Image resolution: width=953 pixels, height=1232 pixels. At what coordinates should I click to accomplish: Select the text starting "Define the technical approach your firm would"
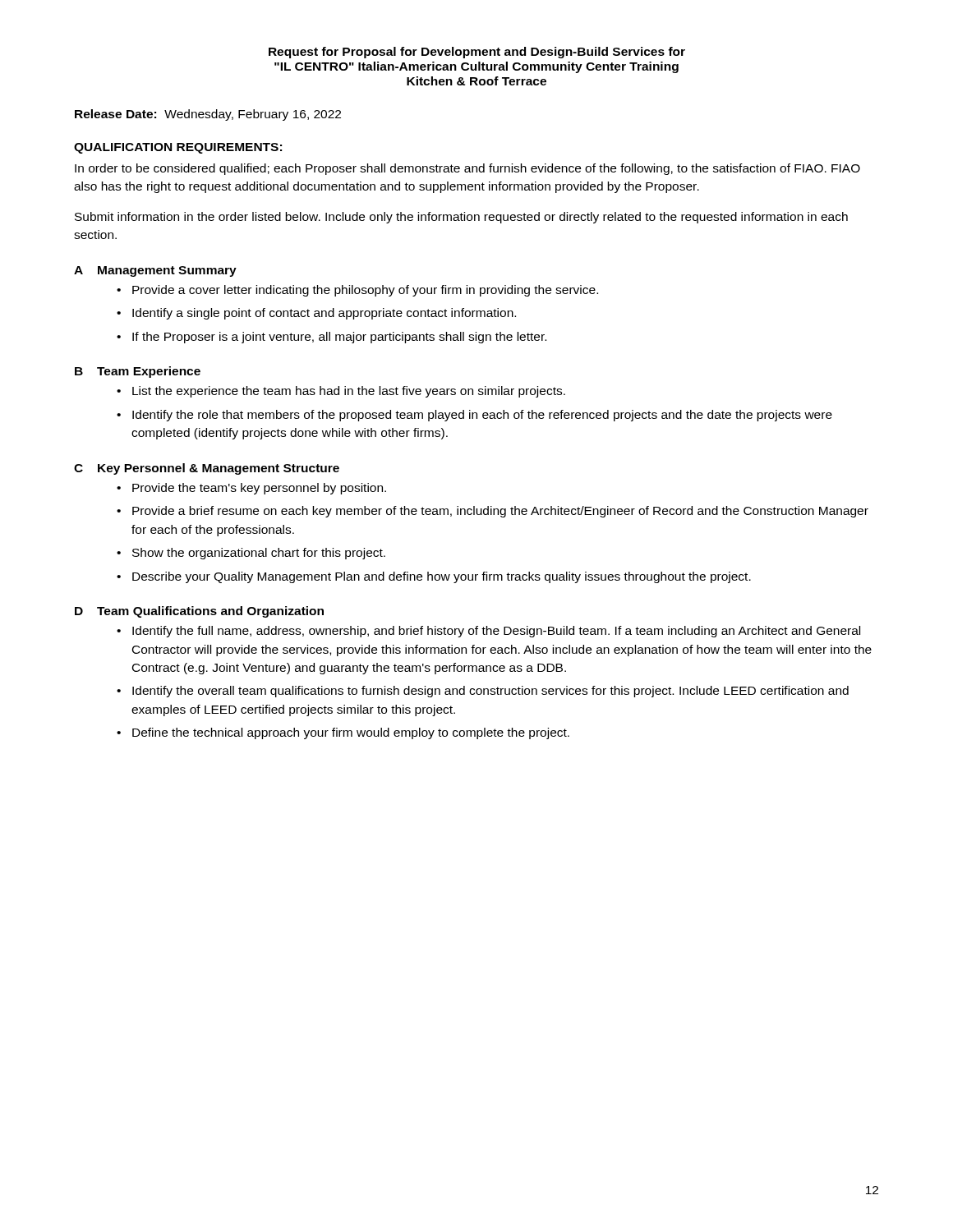coord(351,732)
